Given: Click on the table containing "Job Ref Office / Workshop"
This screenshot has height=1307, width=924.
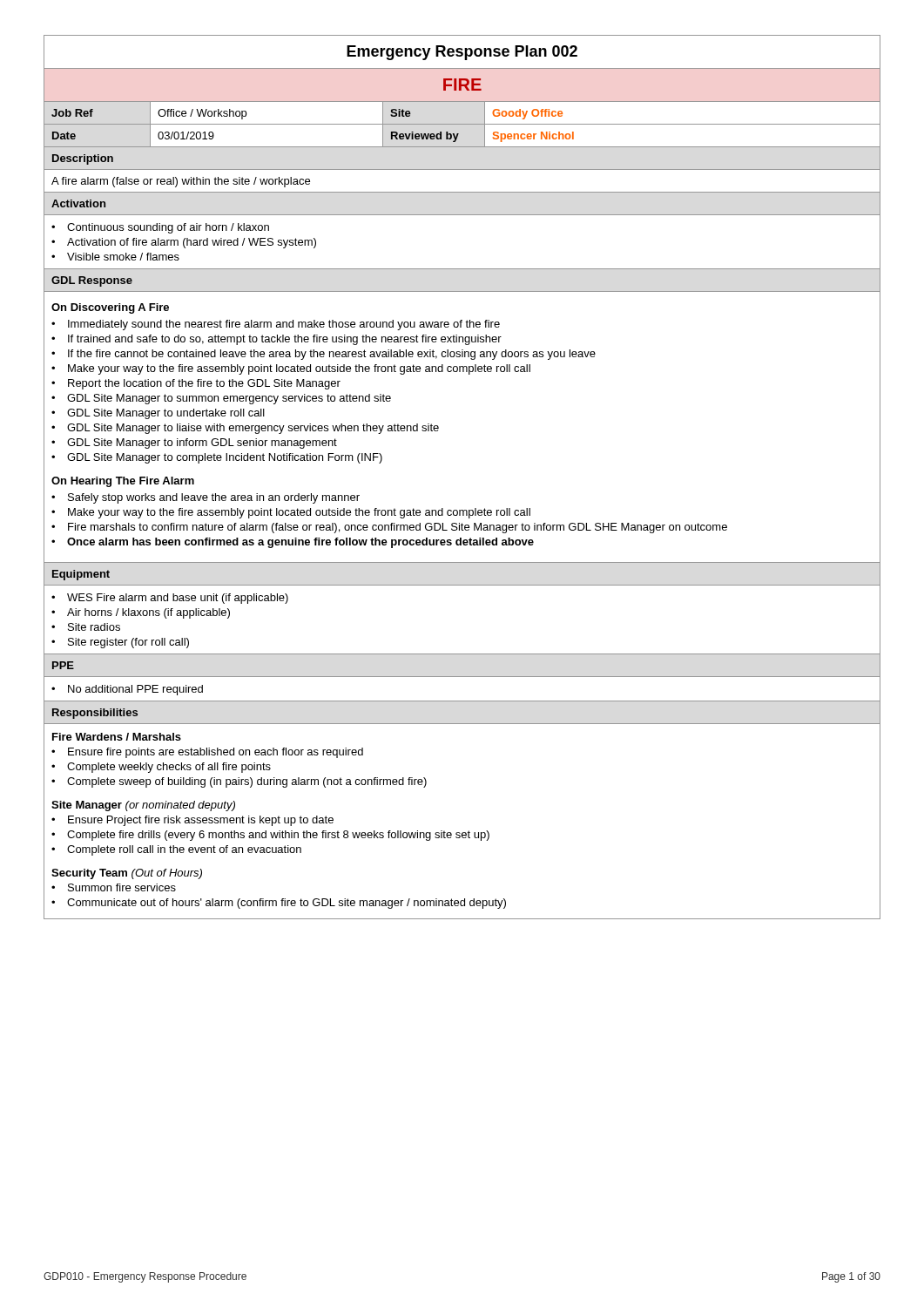Looking at the screenshot, I should (462, 113).
